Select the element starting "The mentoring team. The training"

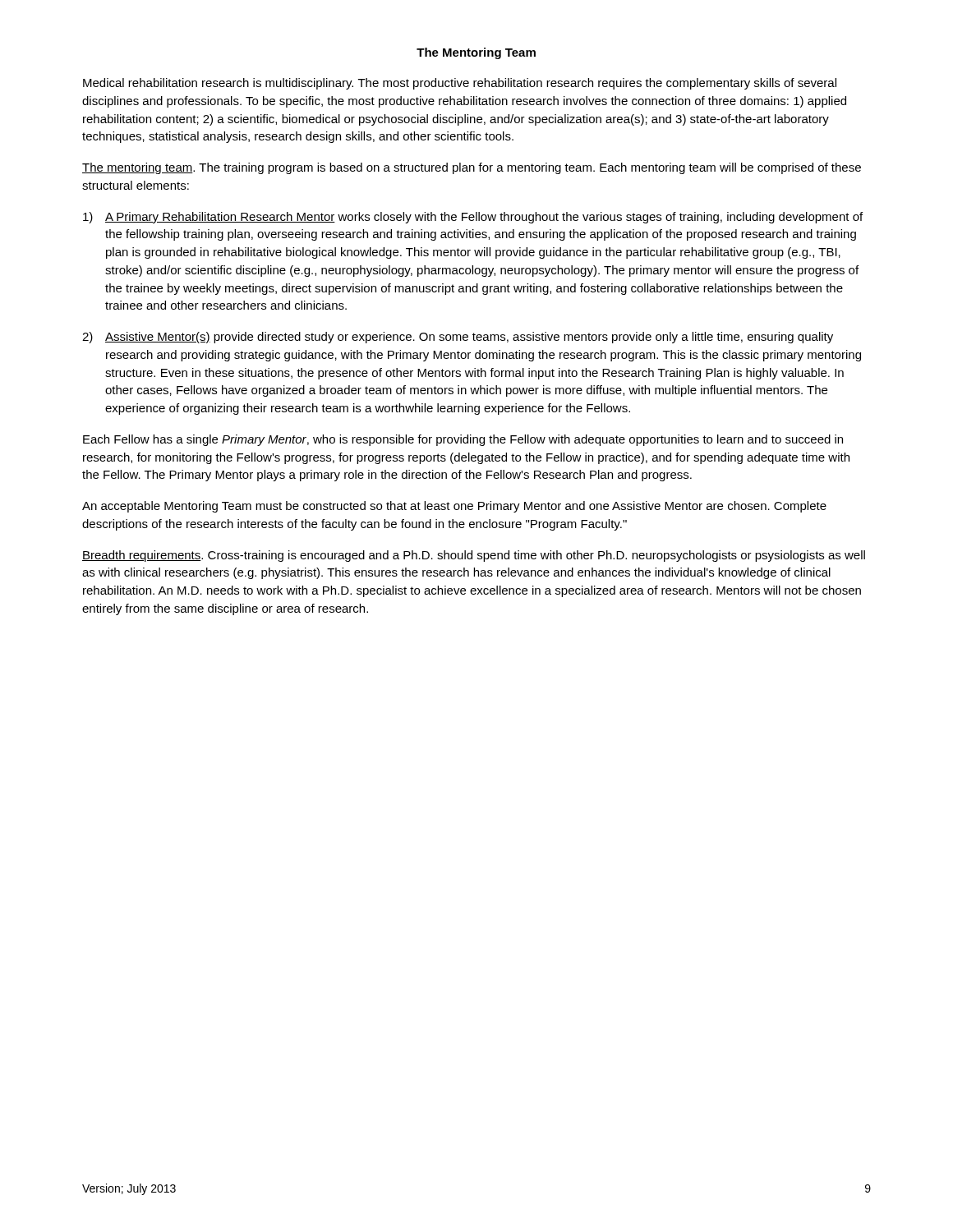tap(472, 176)
